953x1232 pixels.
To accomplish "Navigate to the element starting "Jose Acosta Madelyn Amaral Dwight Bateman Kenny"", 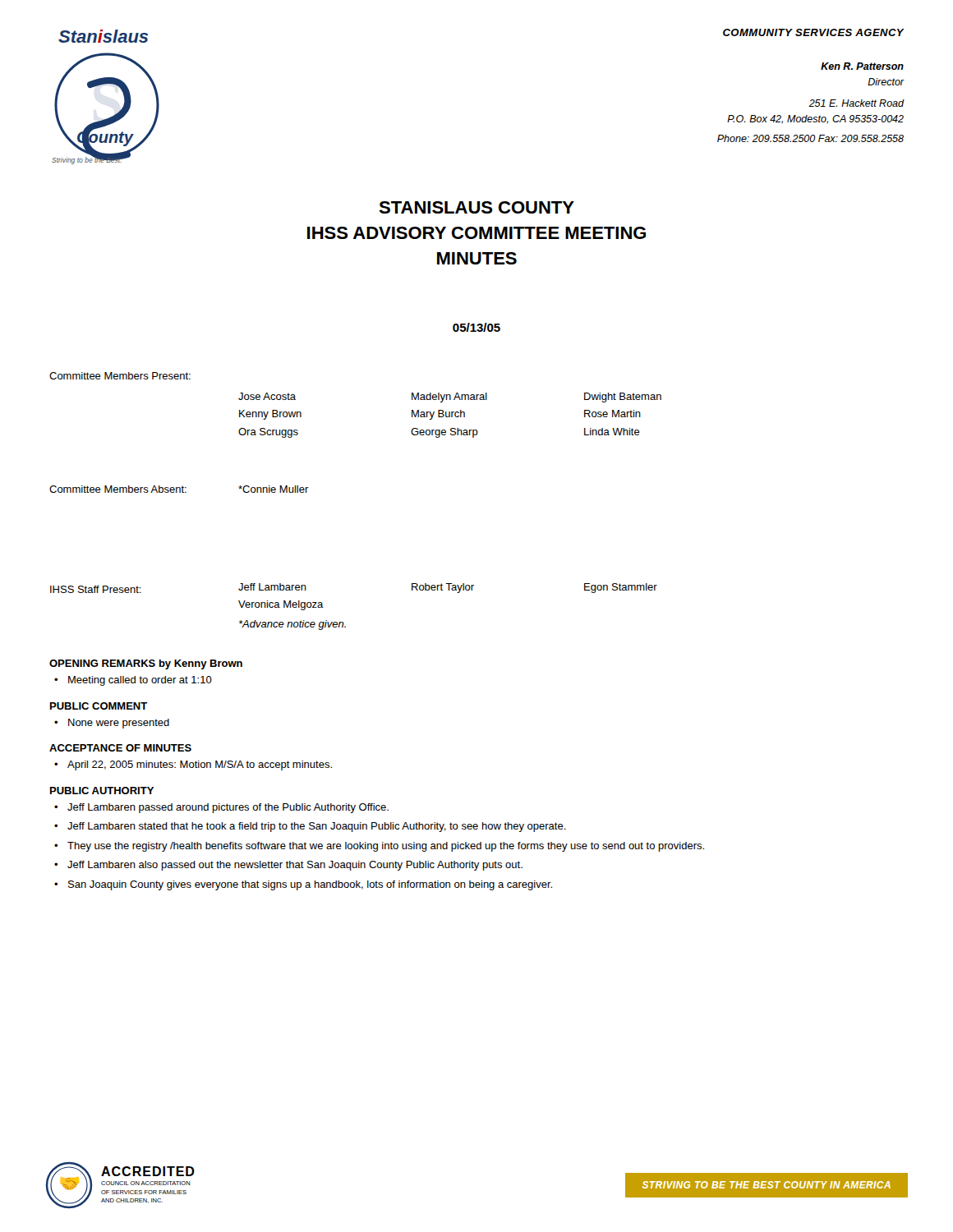I will point(450,398).
